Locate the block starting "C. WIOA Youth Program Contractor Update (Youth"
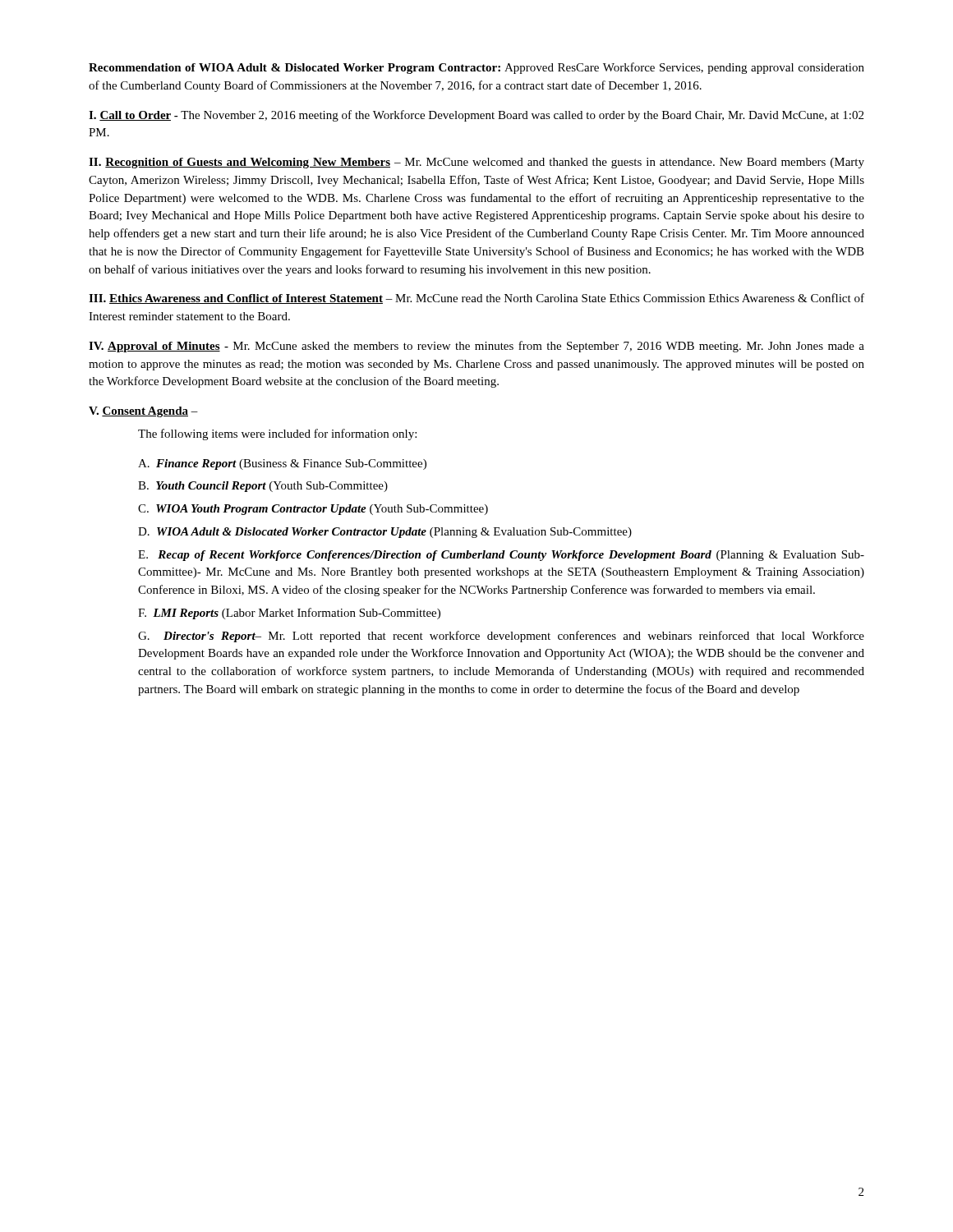 coord(313,510)
